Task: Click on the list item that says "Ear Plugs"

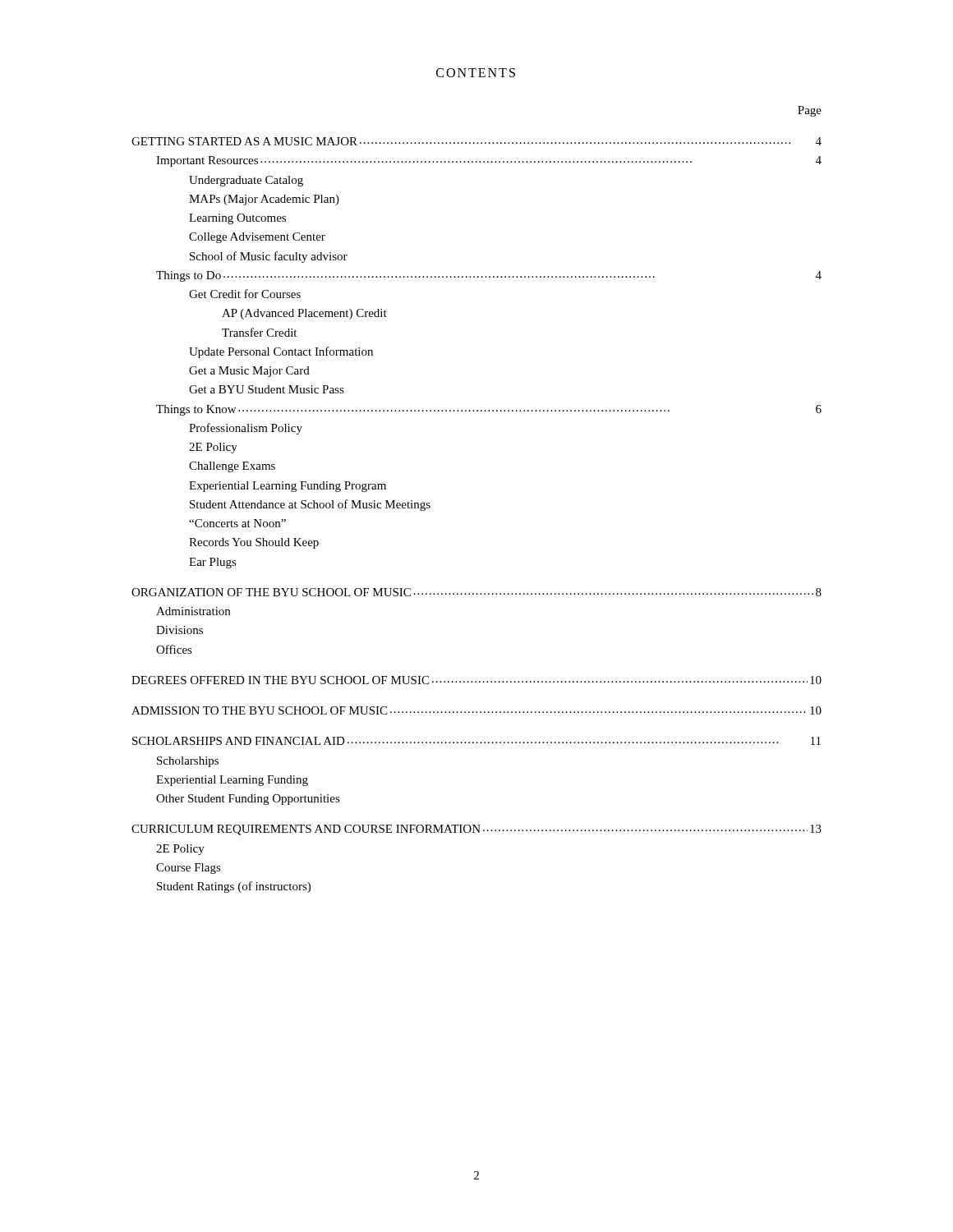Action: [x=213, y=563]
